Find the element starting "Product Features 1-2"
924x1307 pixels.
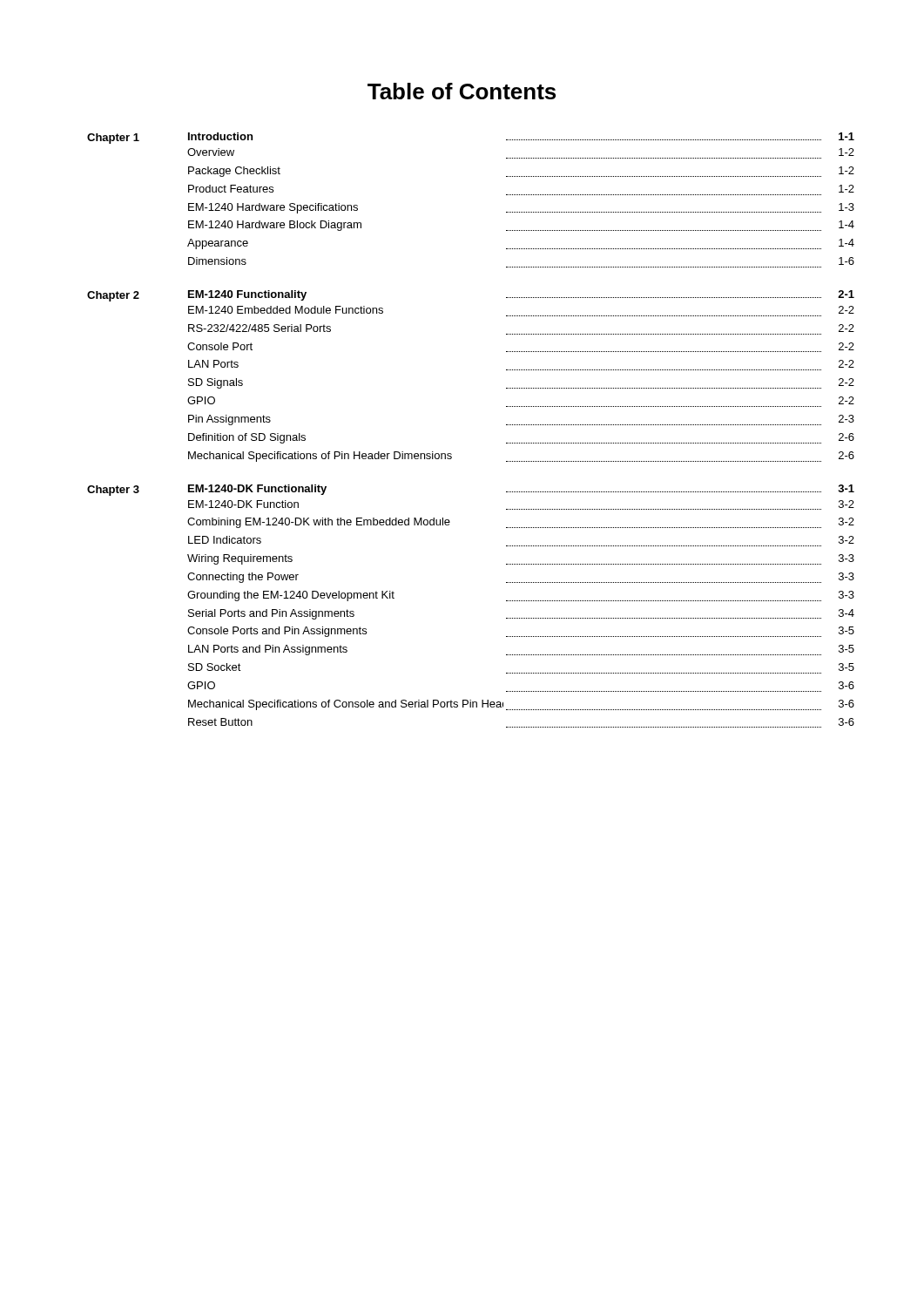click(x=521, y=189)
